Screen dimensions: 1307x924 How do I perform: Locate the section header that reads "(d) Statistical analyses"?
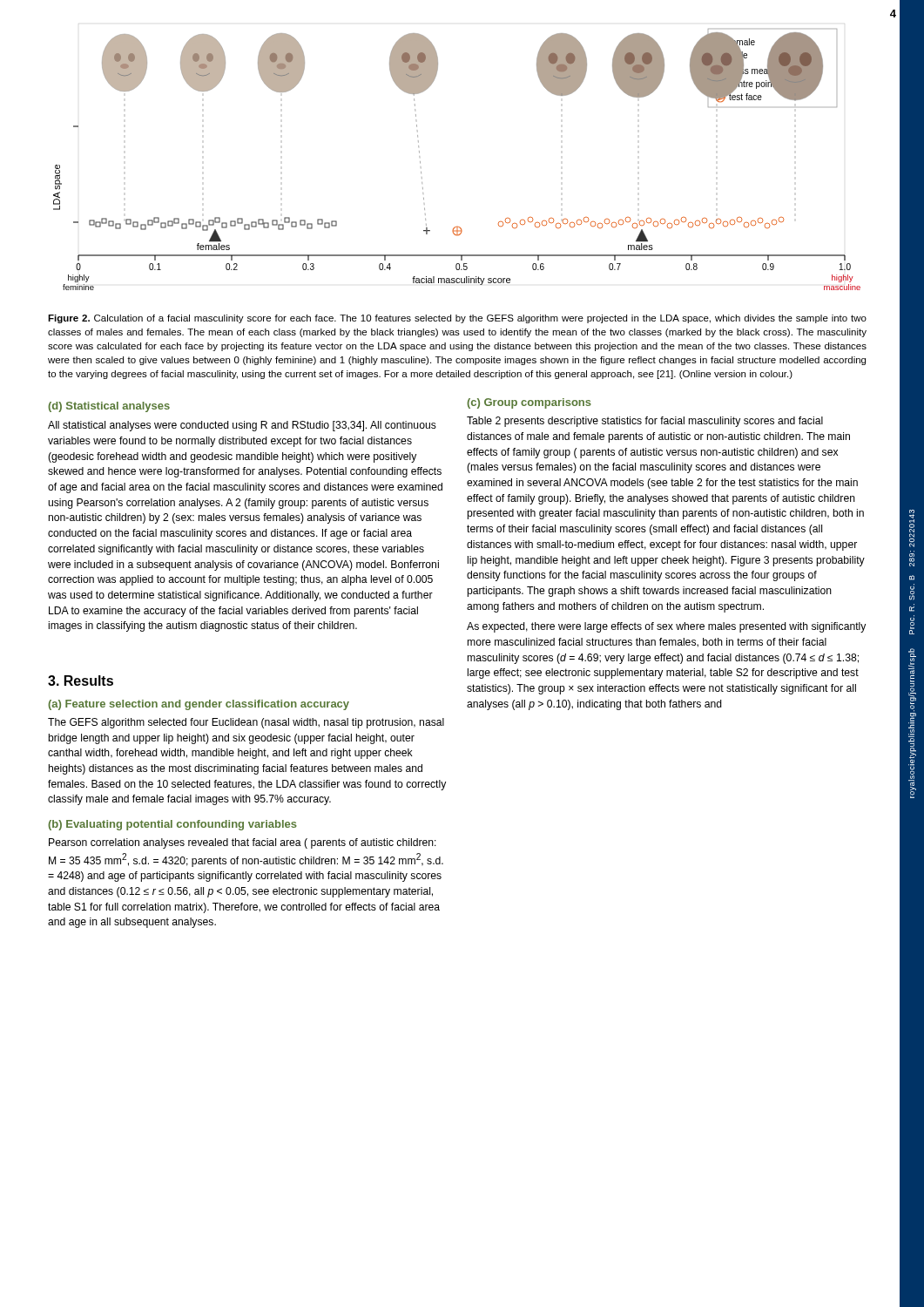[109, 406]
